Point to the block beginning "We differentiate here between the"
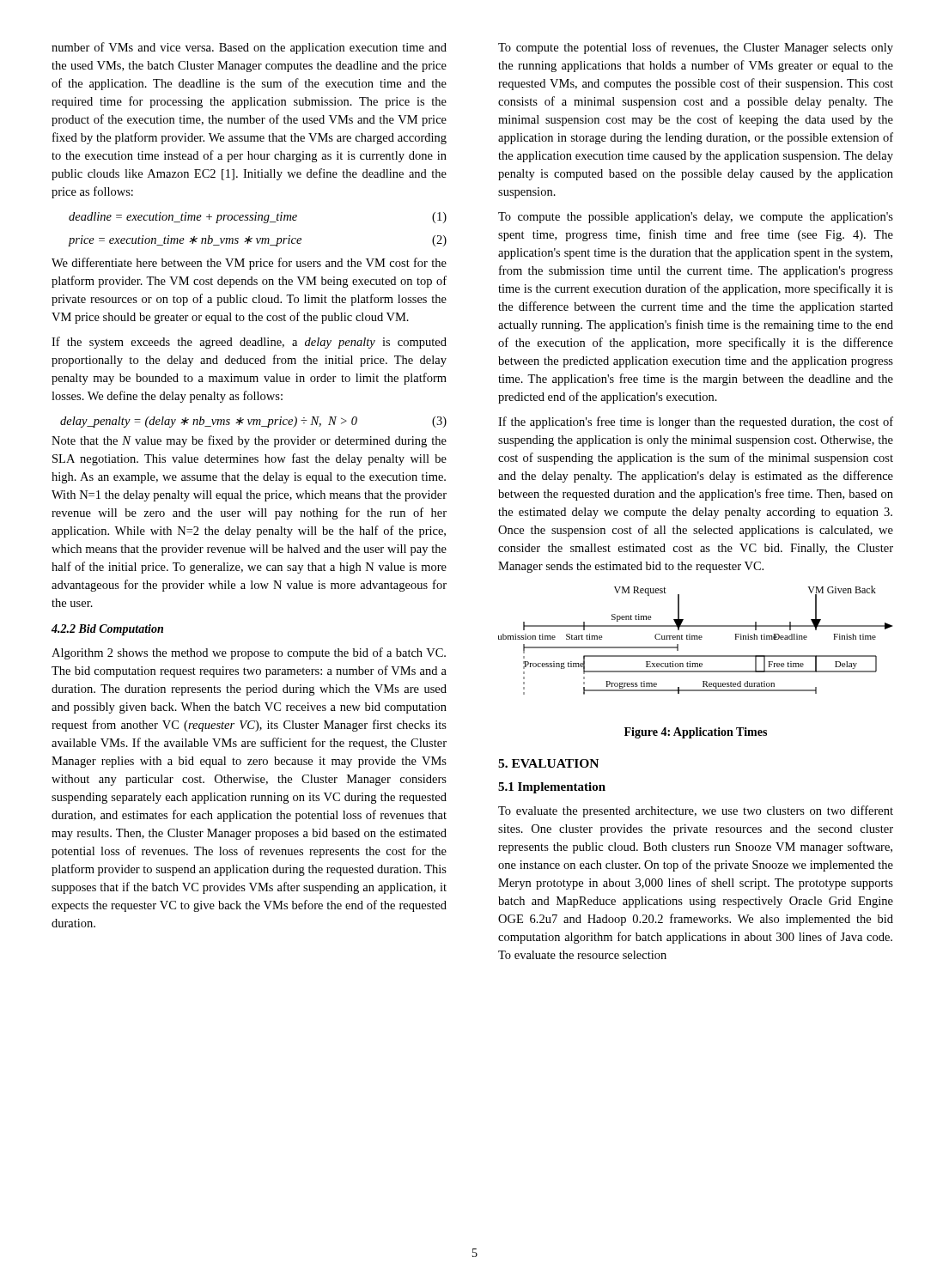This screenshot has height=1288, width=949. tap(249, 330)
